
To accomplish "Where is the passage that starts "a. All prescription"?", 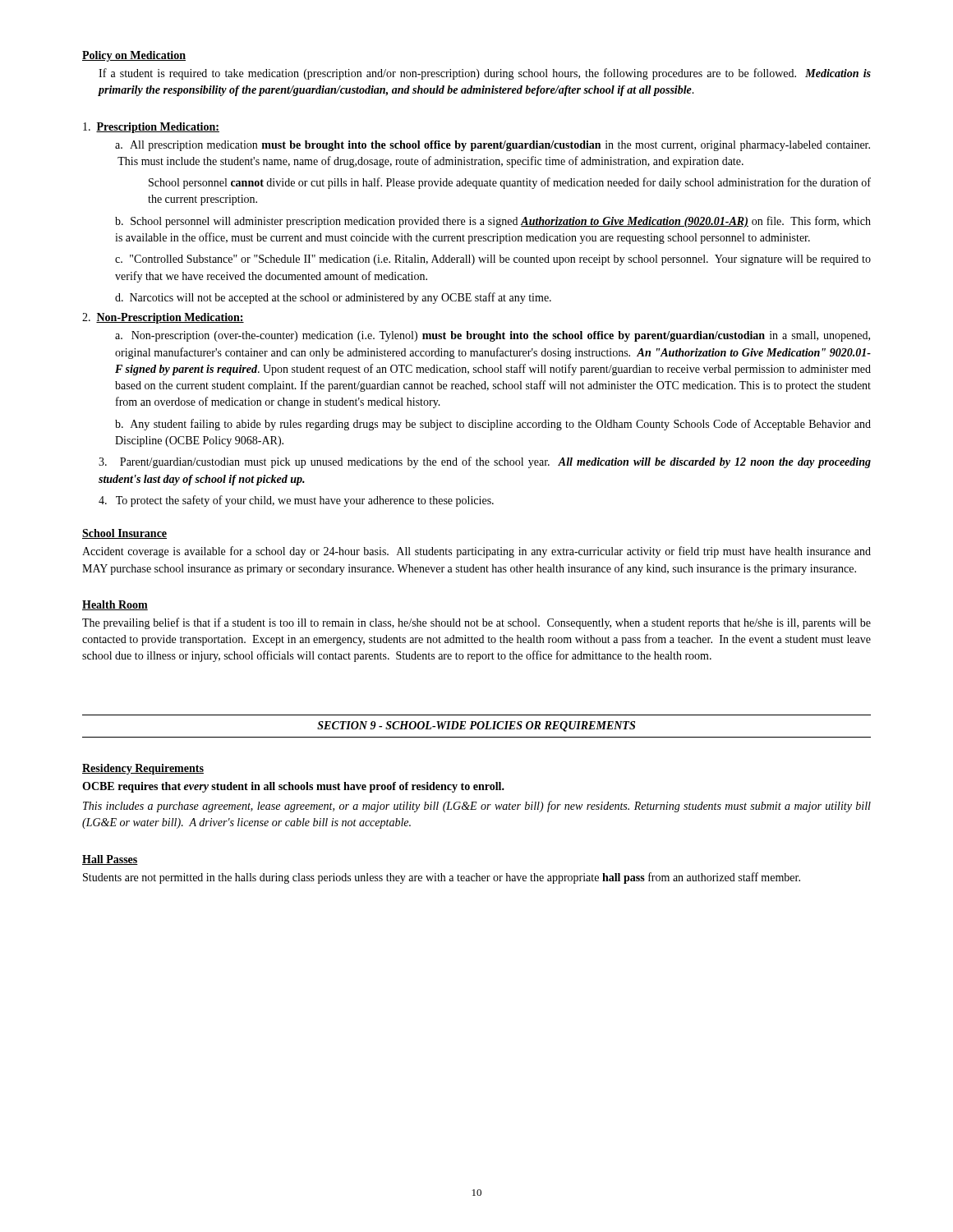I will click(x=493, y=153).
